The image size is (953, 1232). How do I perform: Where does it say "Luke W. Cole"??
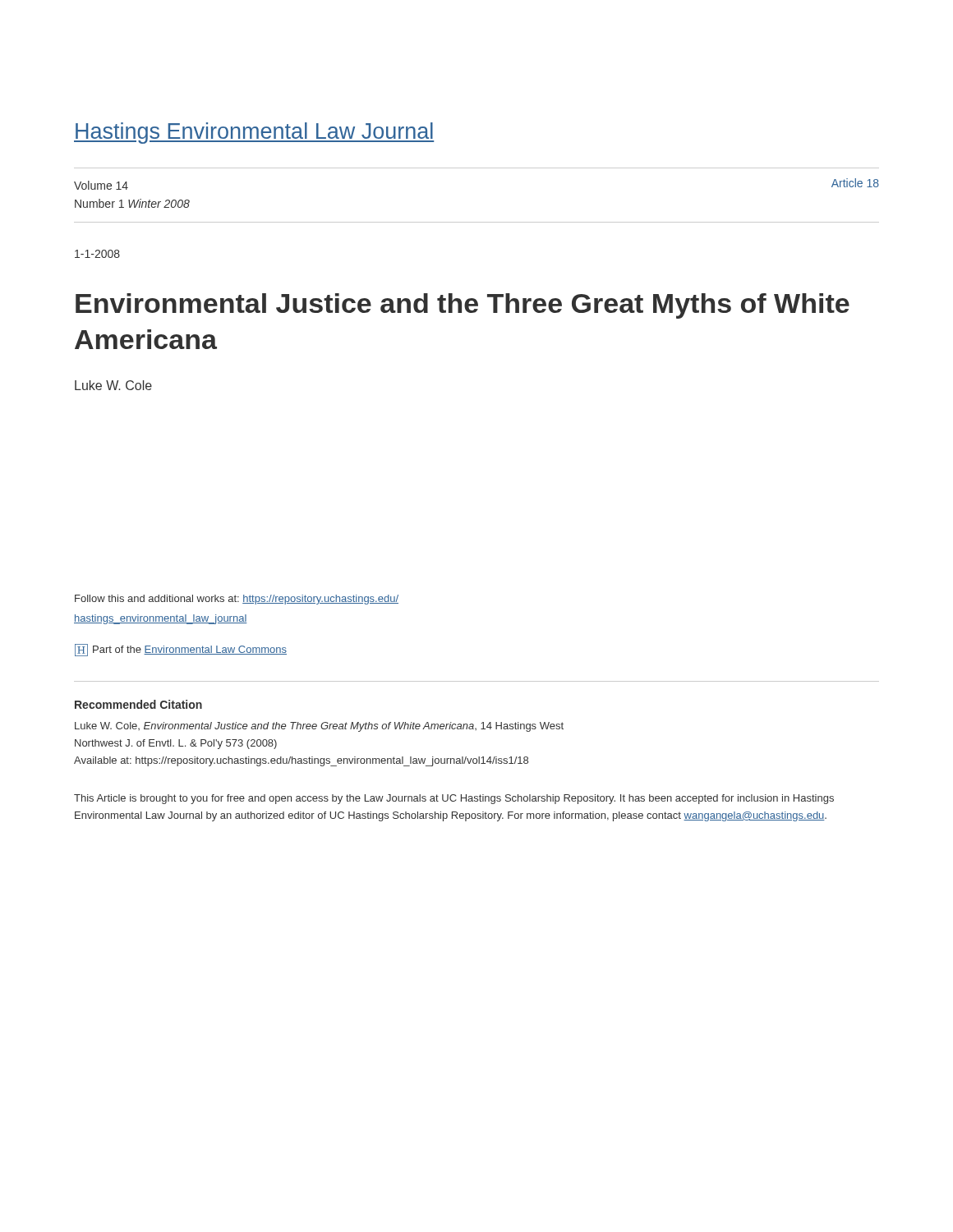pyautogui.click(x=113, y=386)
